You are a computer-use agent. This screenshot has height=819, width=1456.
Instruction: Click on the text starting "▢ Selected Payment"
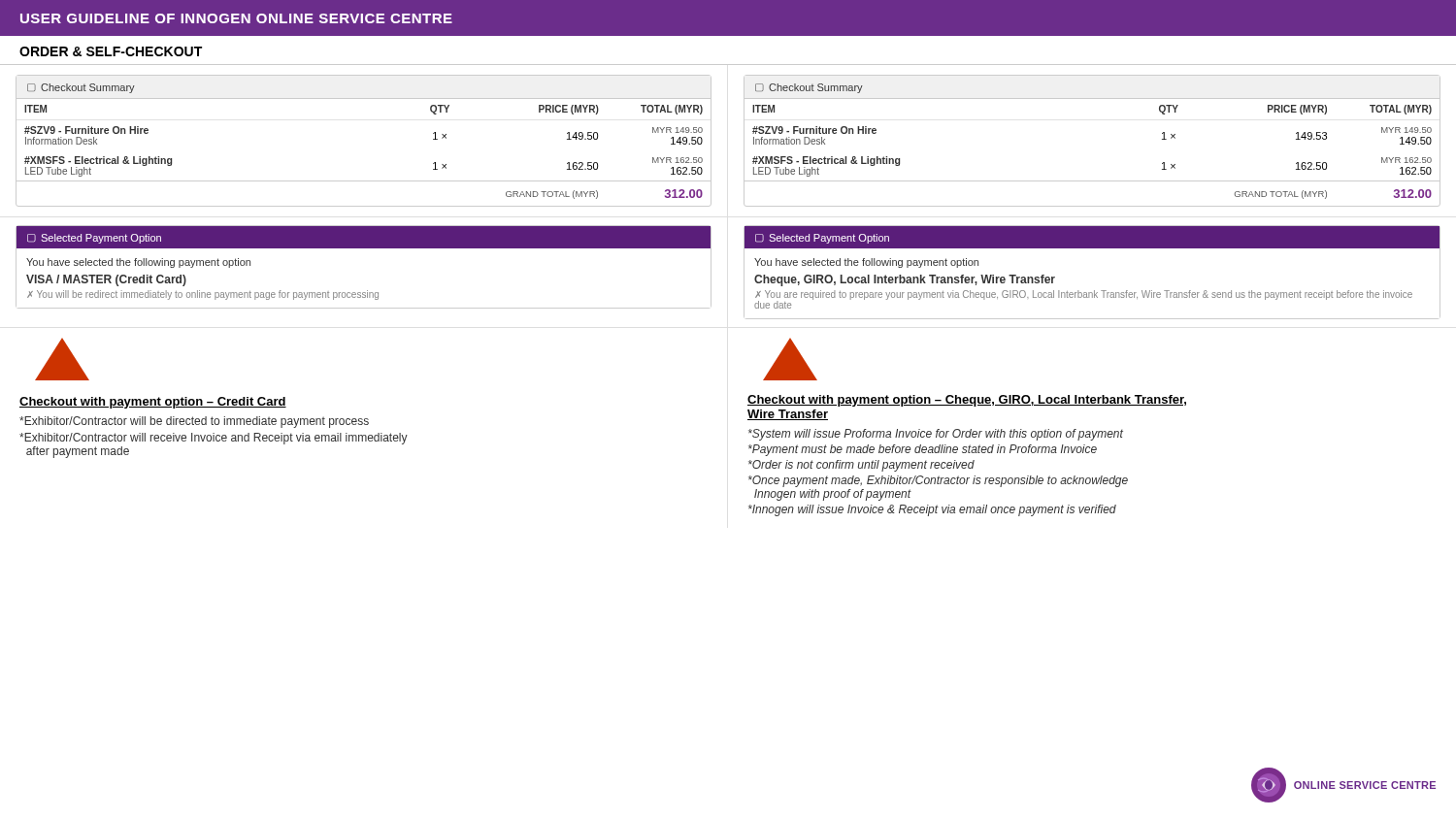(x=363, y=267)
